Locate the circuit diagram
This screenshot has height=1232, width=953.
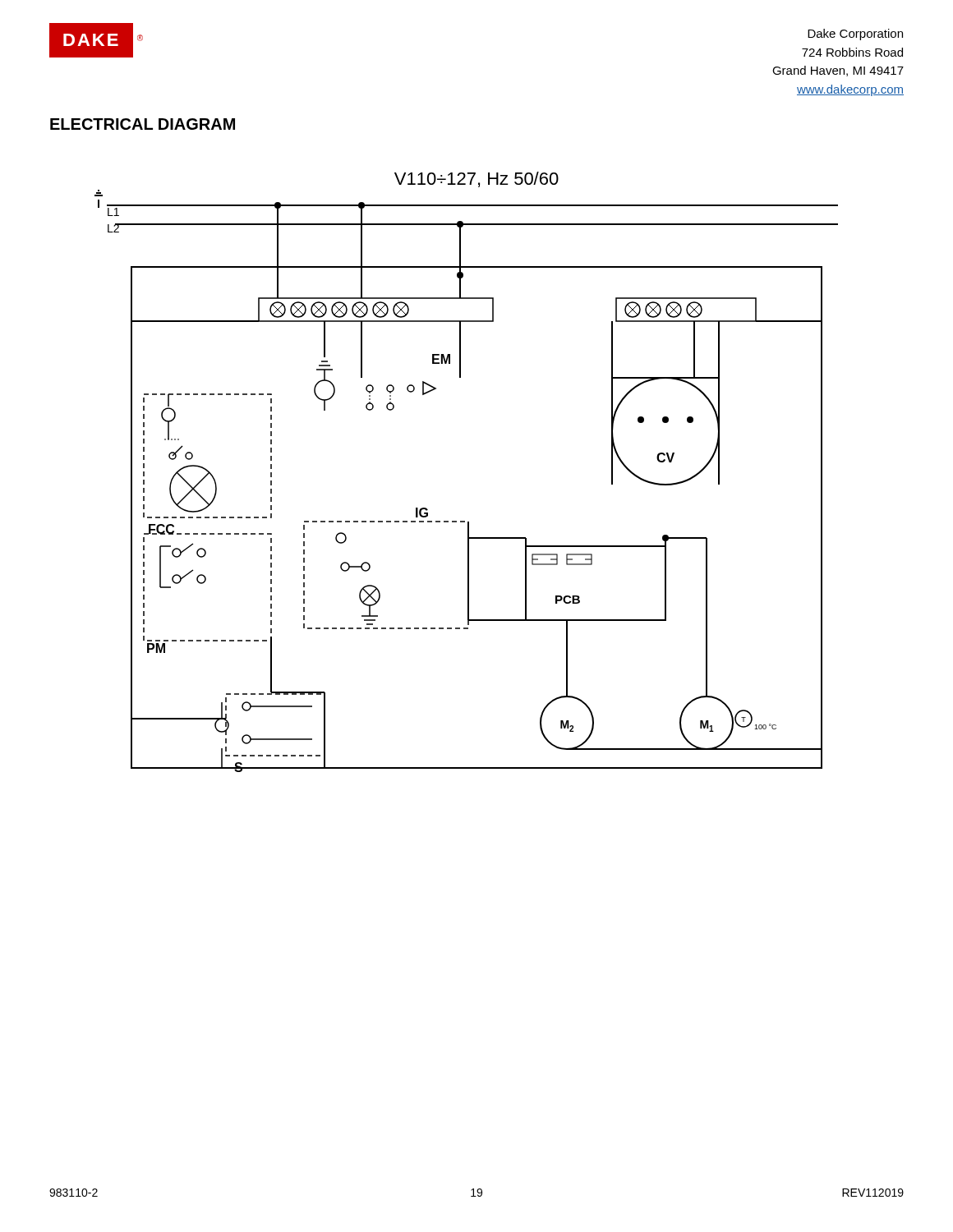point(476,497)
